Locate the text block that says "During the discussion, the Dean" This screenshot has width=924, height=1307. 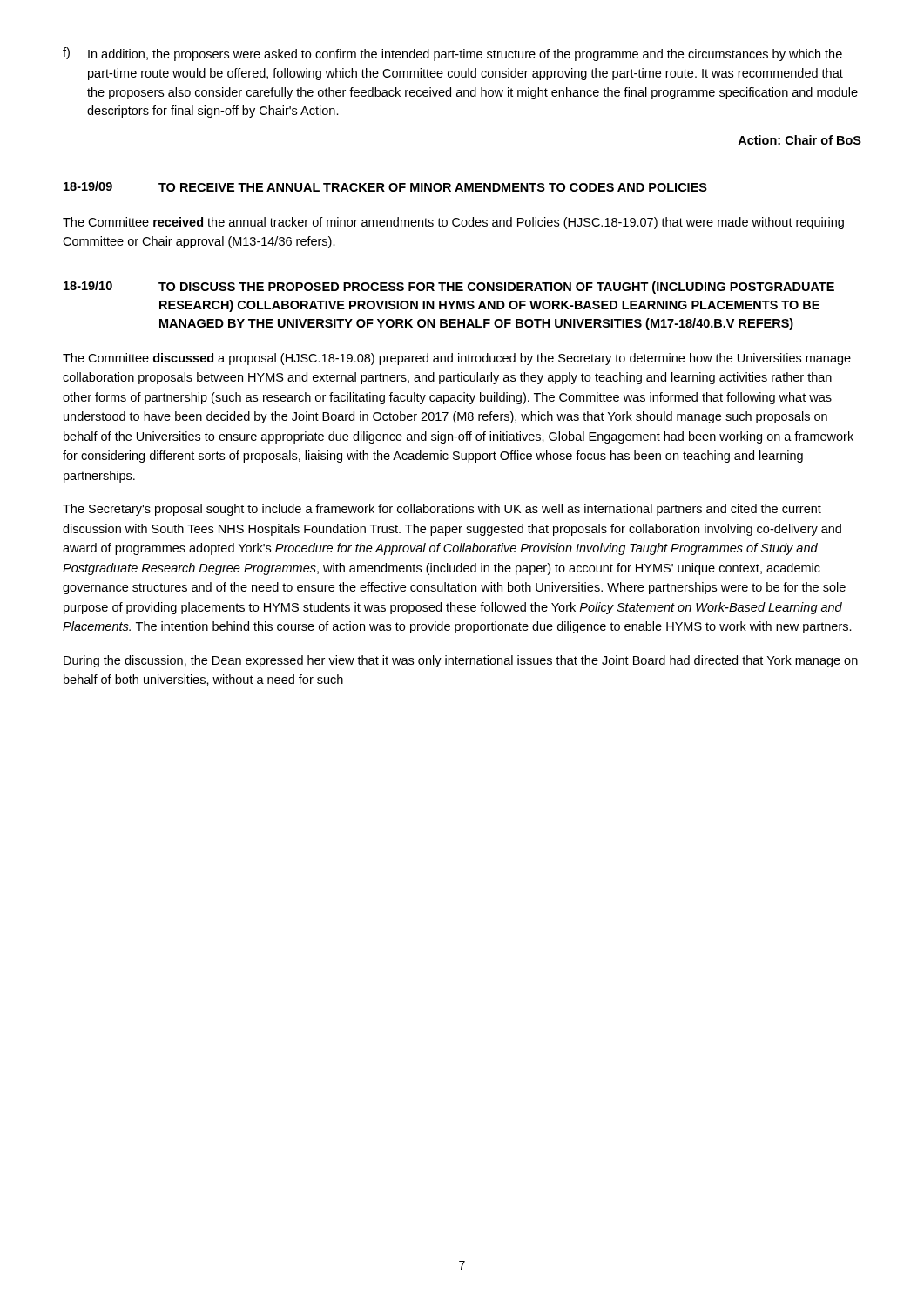point(460,670)
